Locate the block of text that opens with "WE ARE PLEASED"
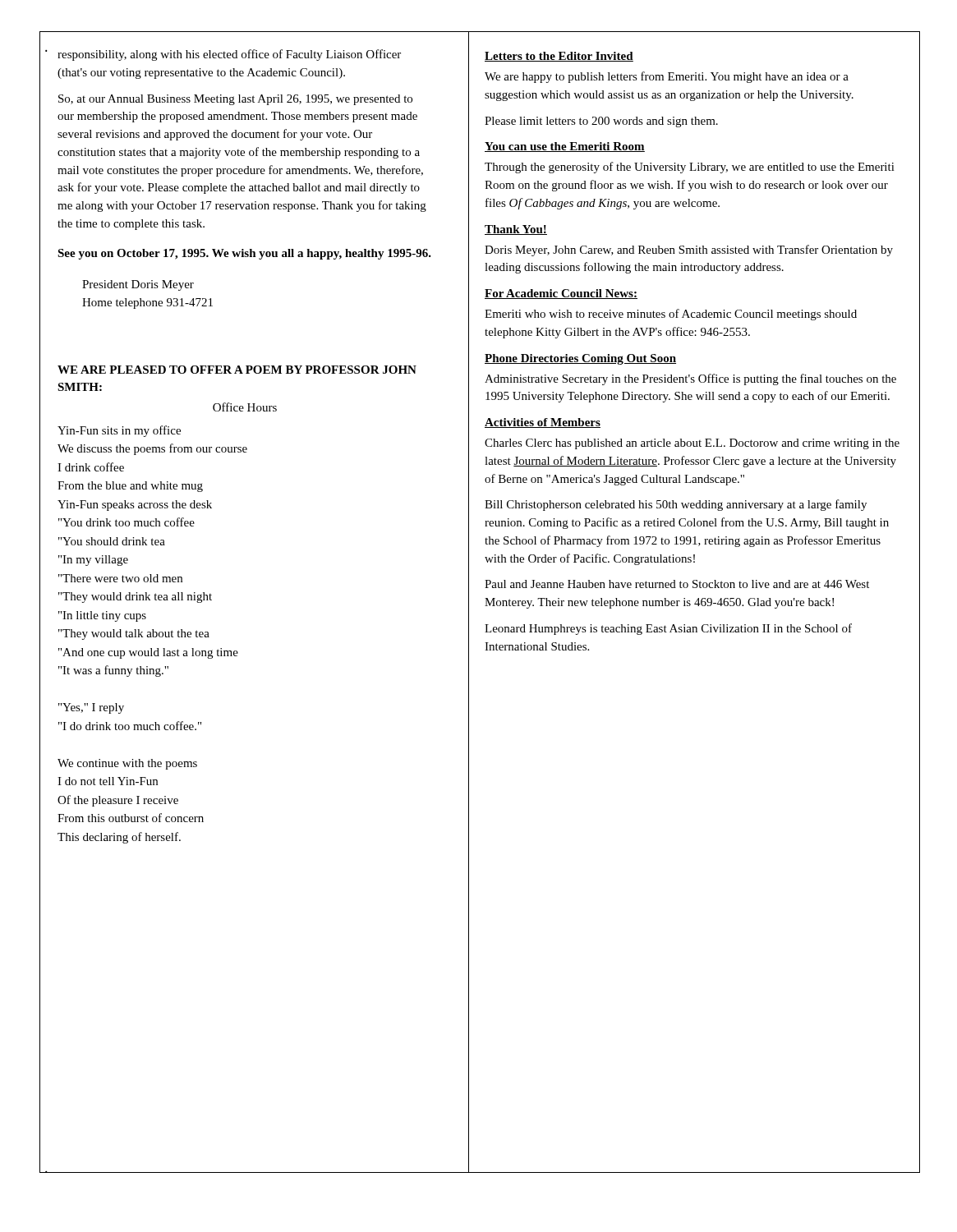The height and width of the screenshot is (1232, 957). coord(237,378)
